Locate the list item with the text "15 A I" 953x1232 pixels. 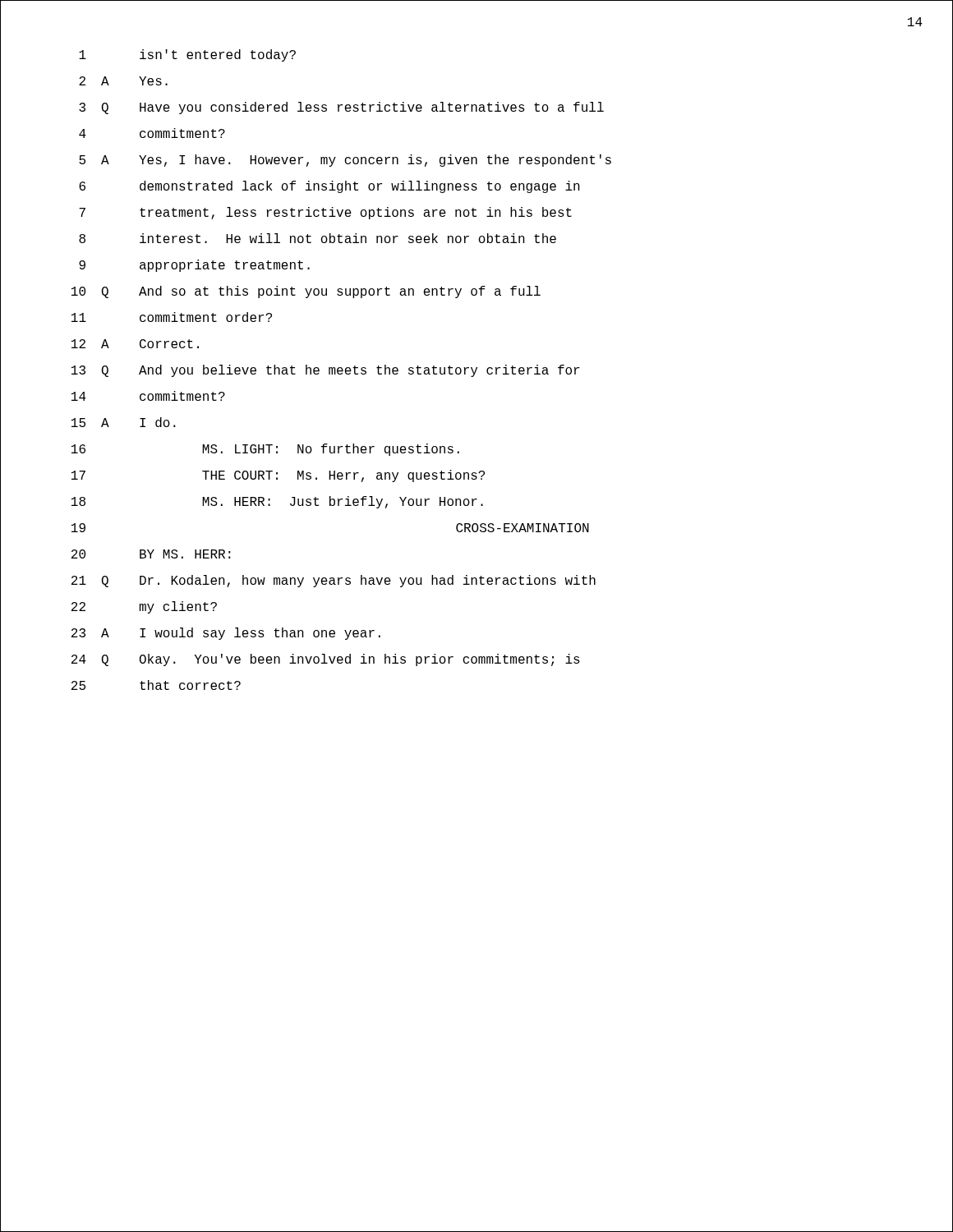point(74,422)
